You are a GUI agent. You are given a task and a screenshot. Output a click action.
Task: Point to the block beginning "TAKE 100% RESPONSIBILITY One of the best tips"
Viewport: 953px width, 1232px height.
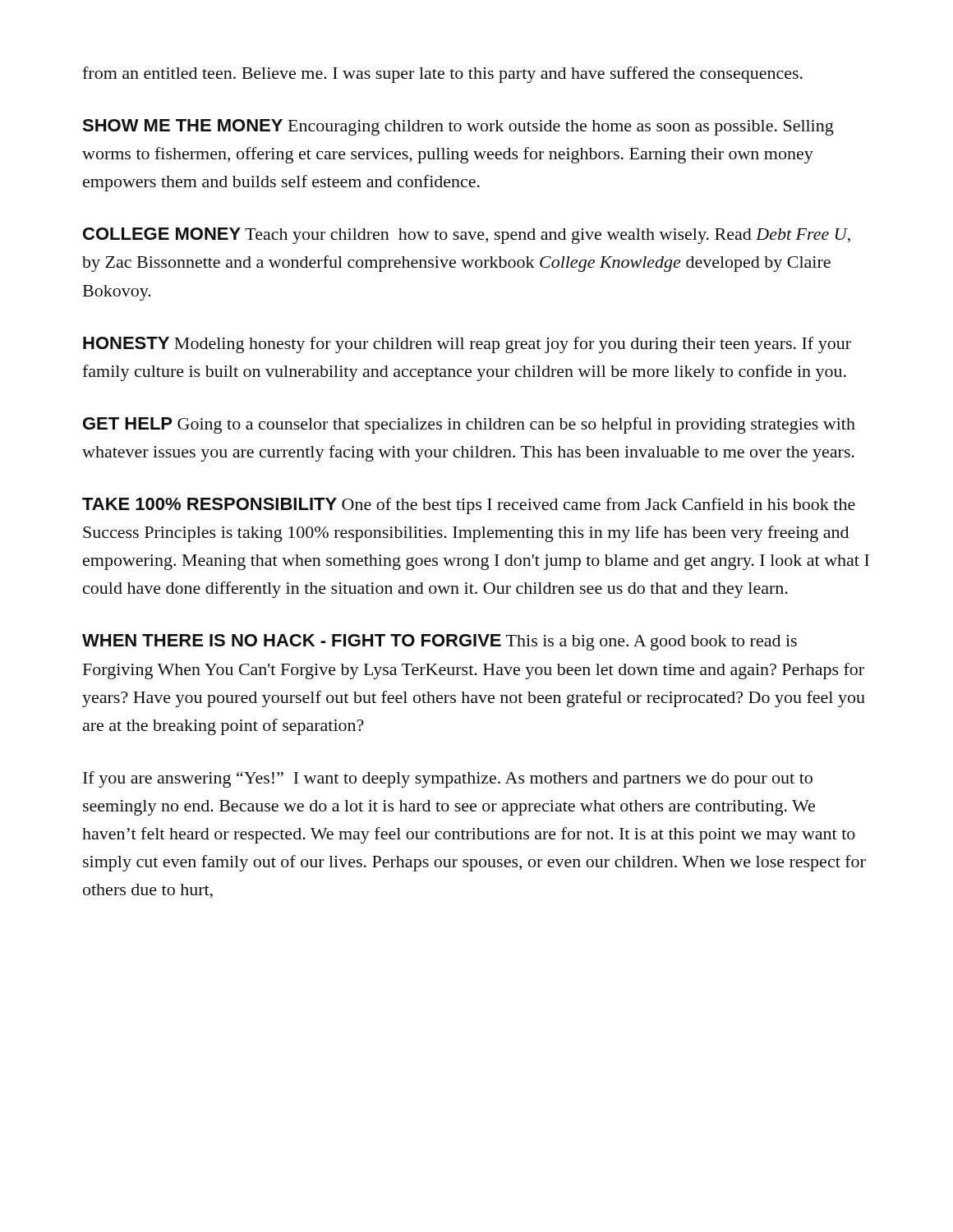click(x=476, y=546)
